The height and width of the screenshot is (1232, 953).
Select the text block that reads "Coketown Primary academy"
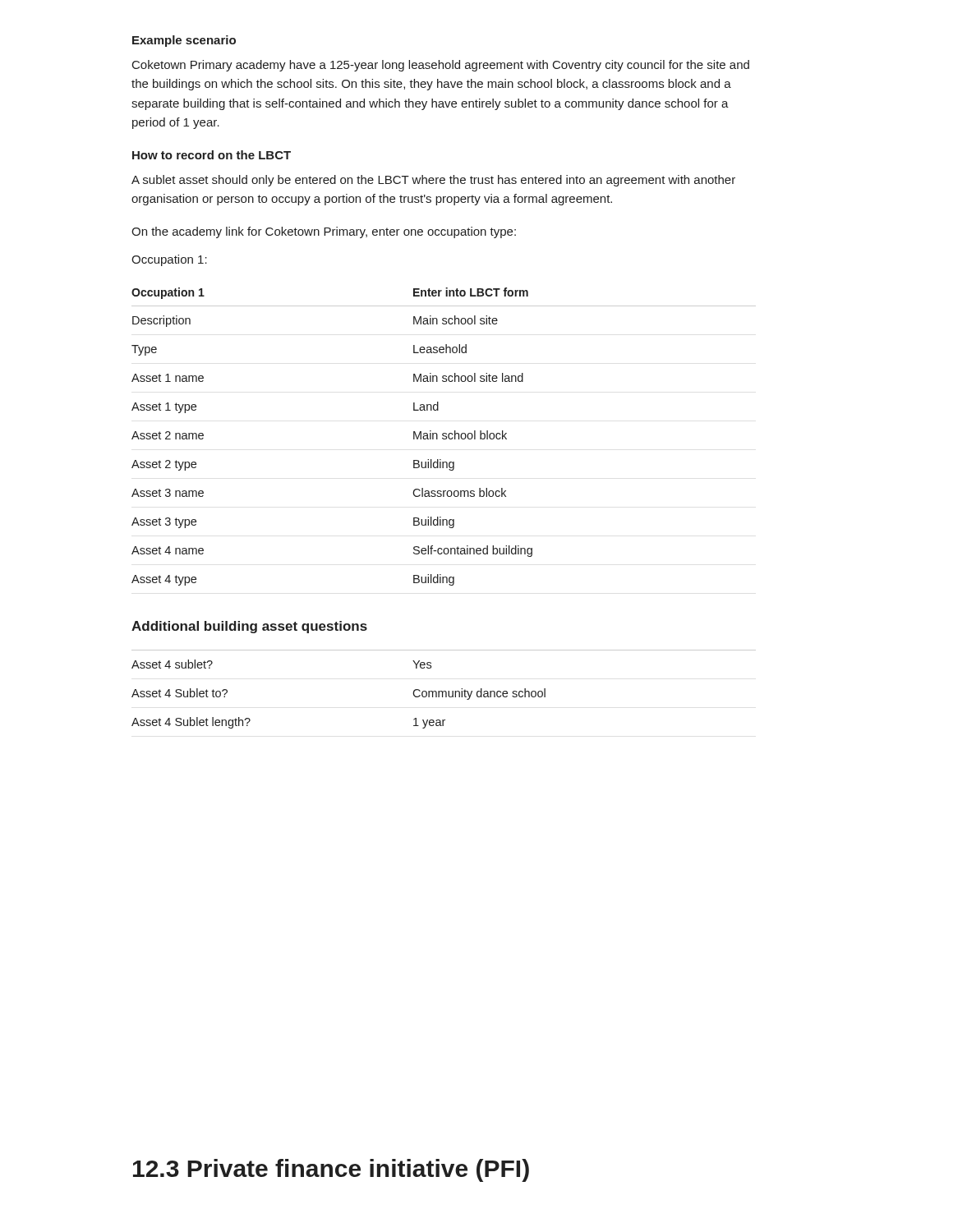[x=441, y=93]
